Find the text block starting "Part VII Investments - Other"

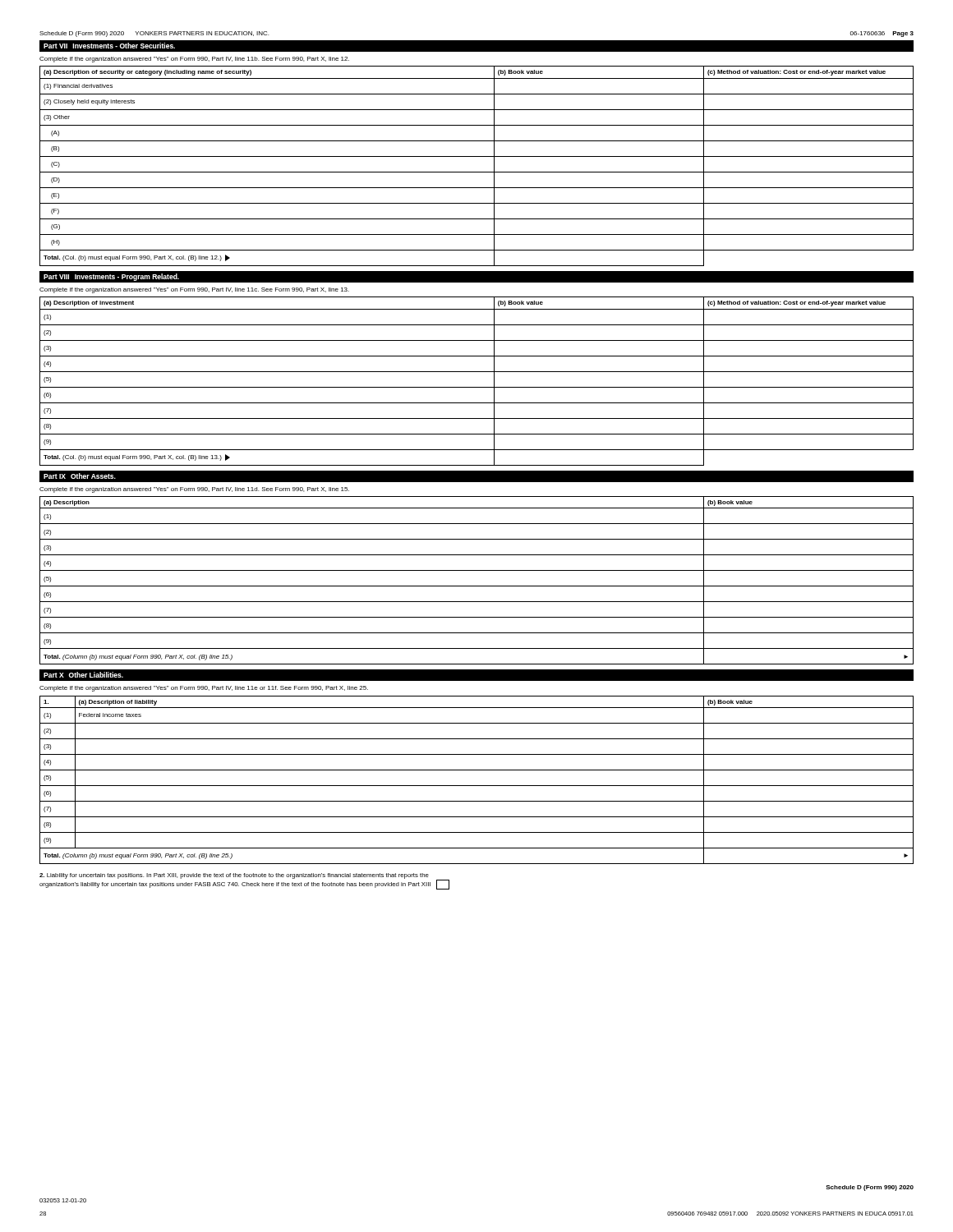[x=109, y=46]
